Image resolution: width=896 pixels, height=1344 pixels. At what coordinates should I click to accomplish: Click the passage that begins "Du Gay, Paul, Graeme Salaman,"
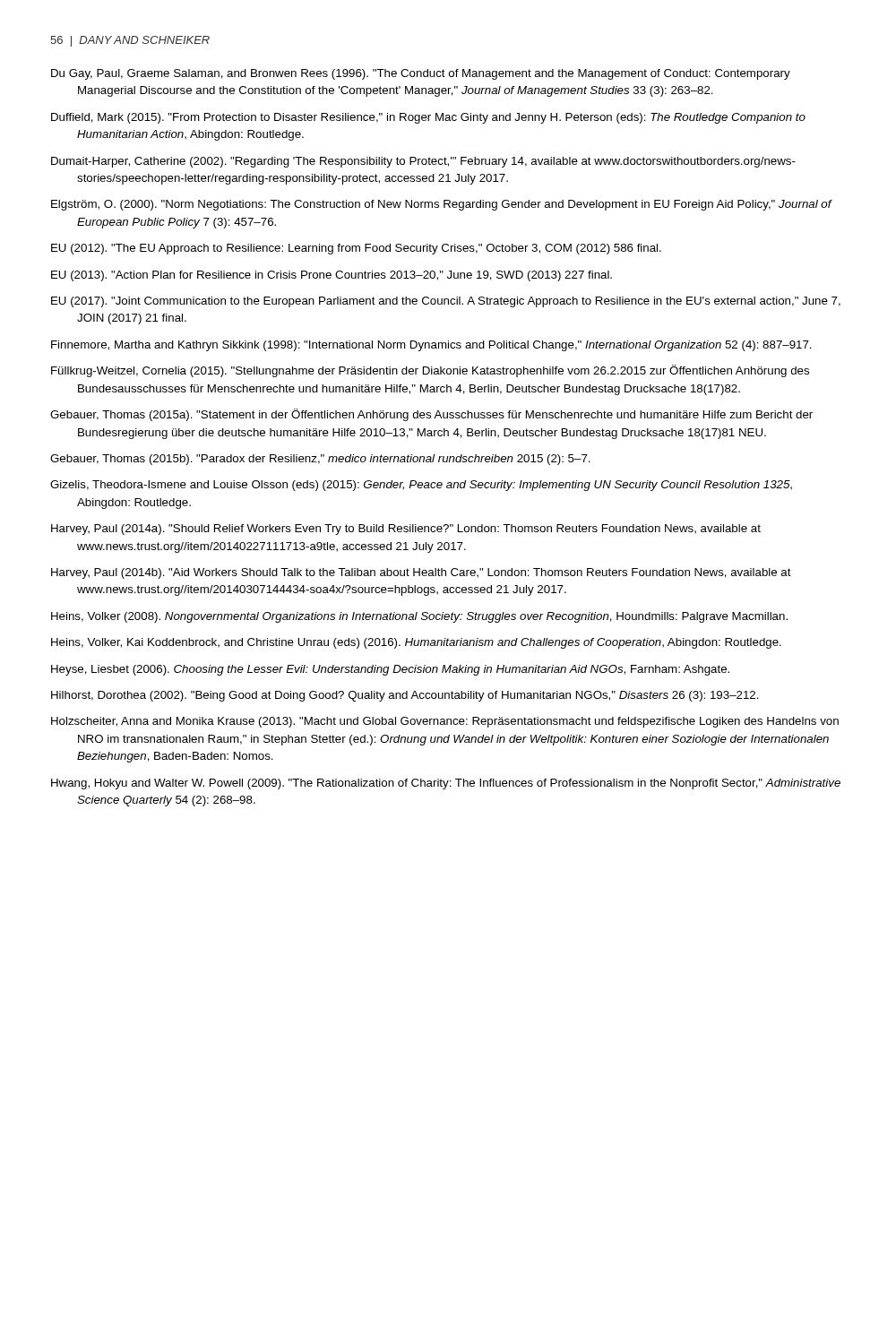(420, 82)
